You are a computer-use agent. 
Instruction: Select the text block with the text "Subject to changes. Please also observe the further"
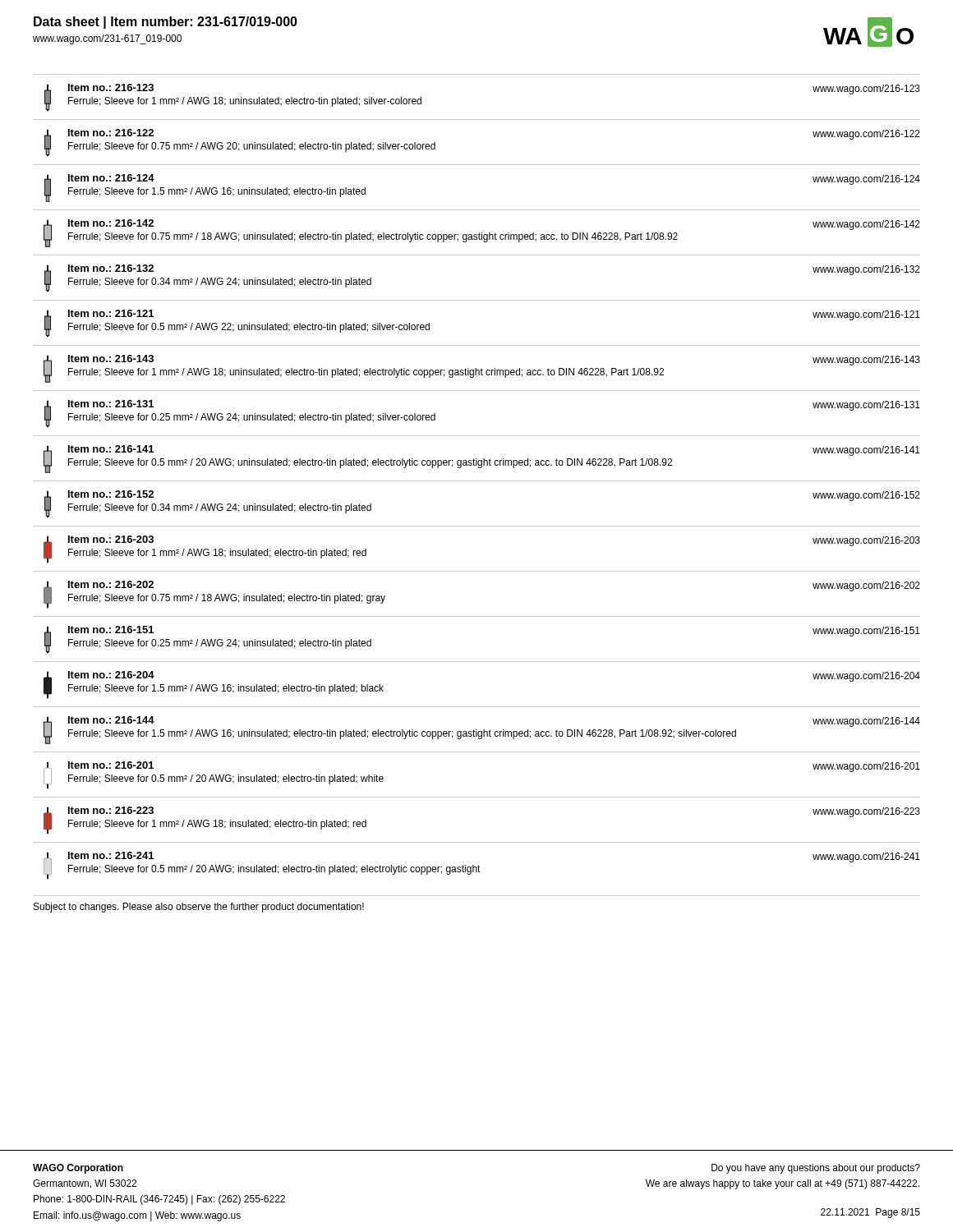[199, 907]
